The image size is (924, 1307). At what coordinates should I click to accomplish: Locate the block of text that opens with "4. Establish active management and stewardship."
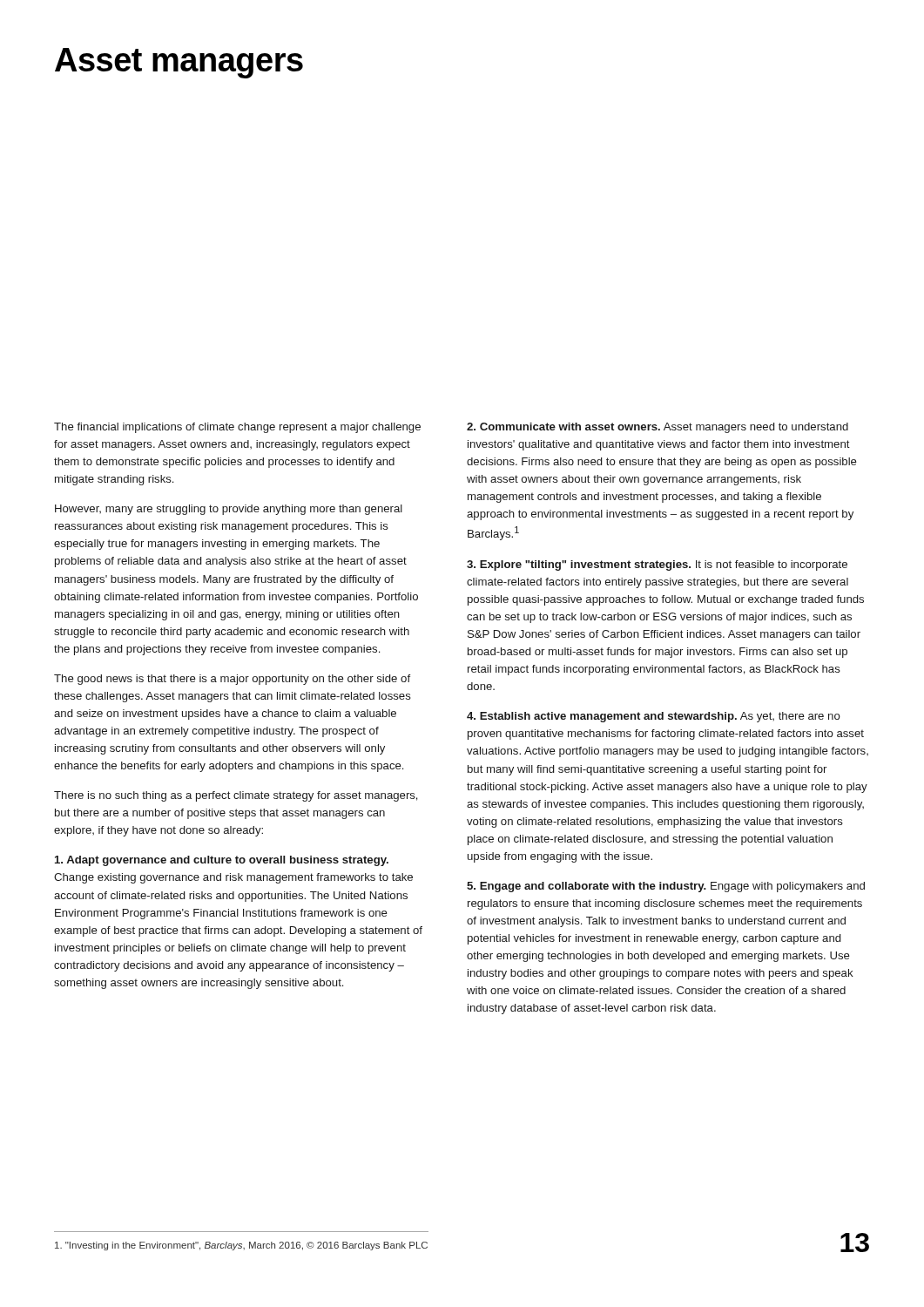click(x=668, y=786)
